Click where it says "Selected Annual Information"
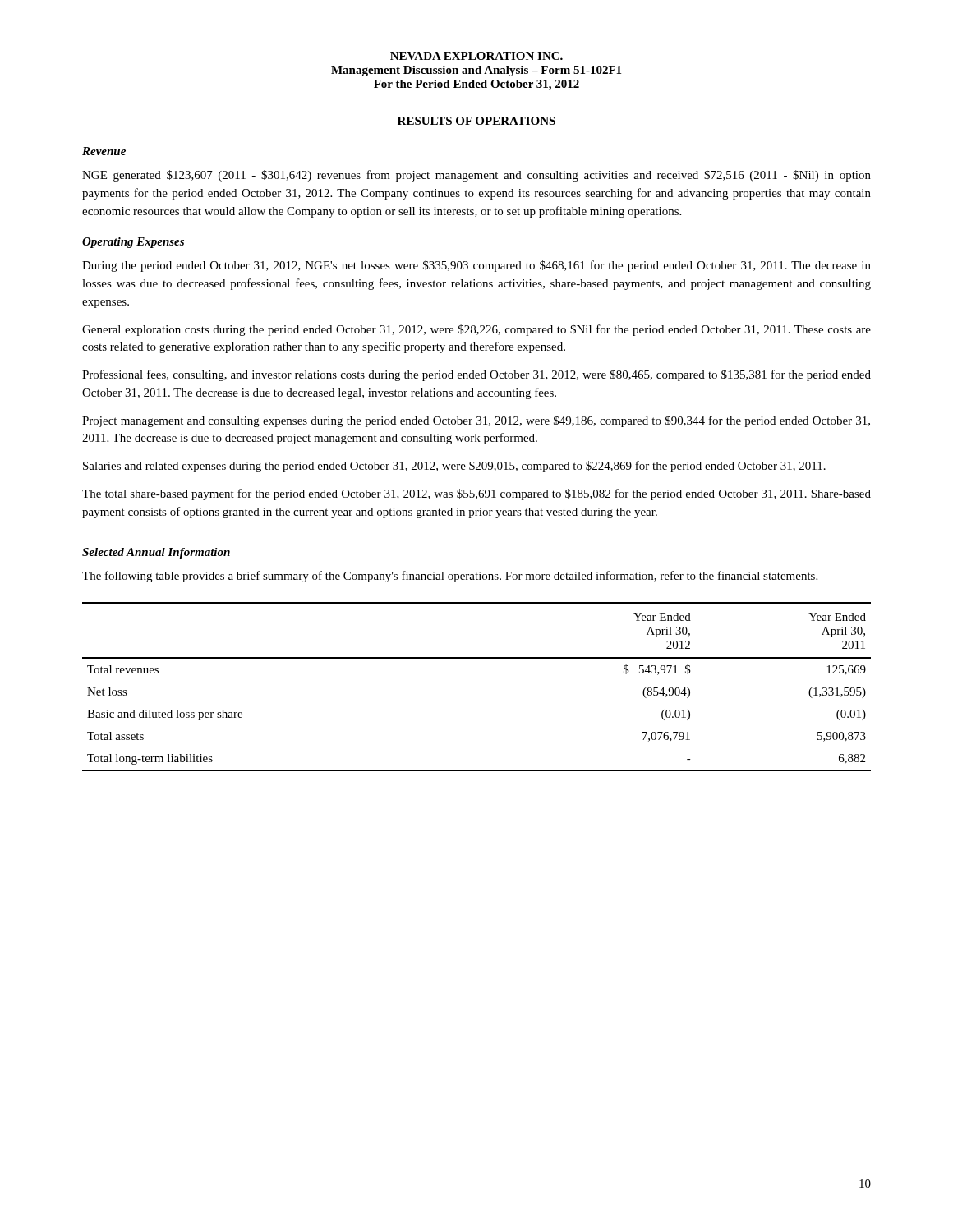The height and width of the screenshot is (1232, 953). 156,552
